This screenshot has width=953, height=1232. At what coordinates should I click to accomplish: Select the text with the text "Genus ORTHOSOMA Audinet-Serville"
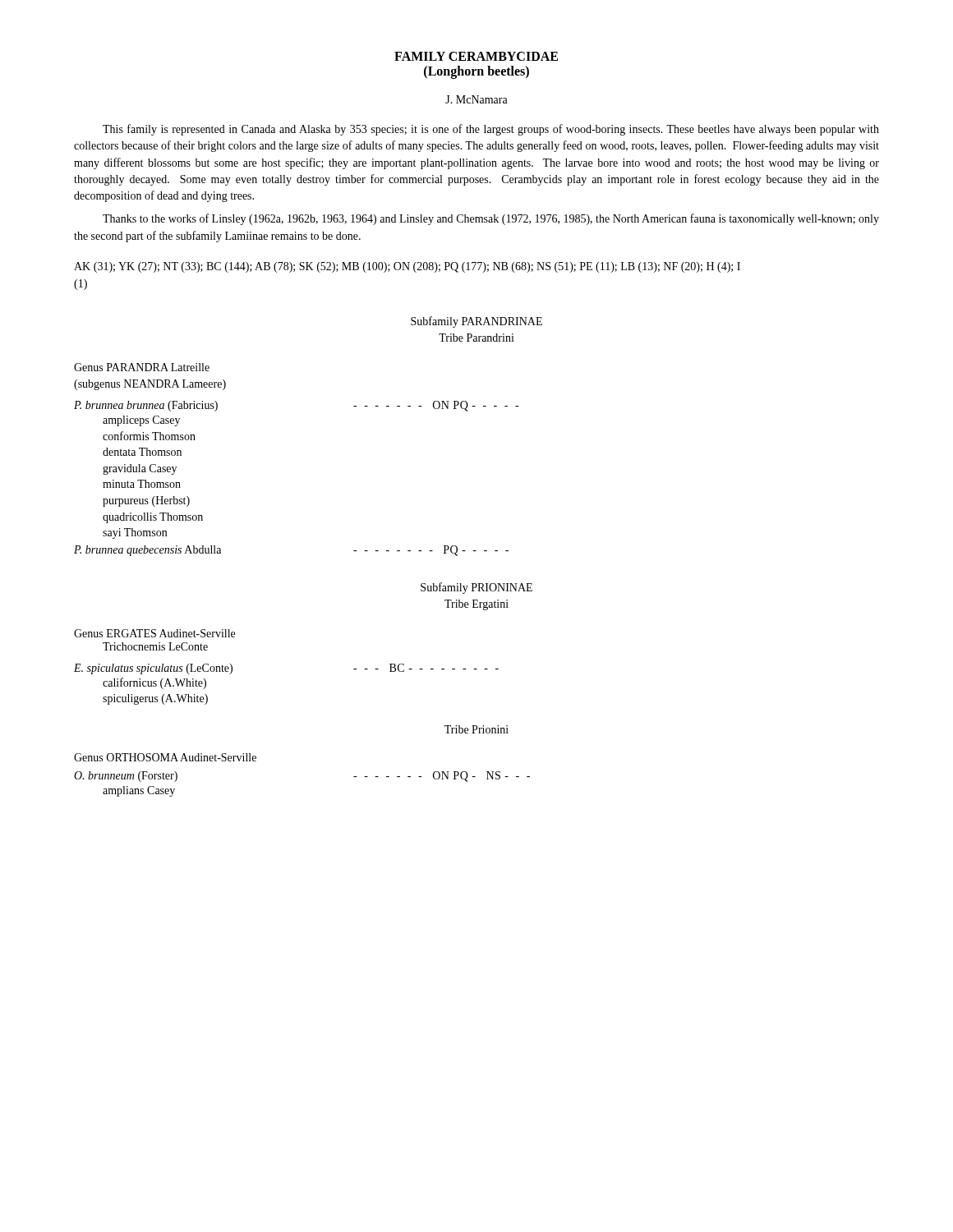pyautogui.click(x=165, y=758)
